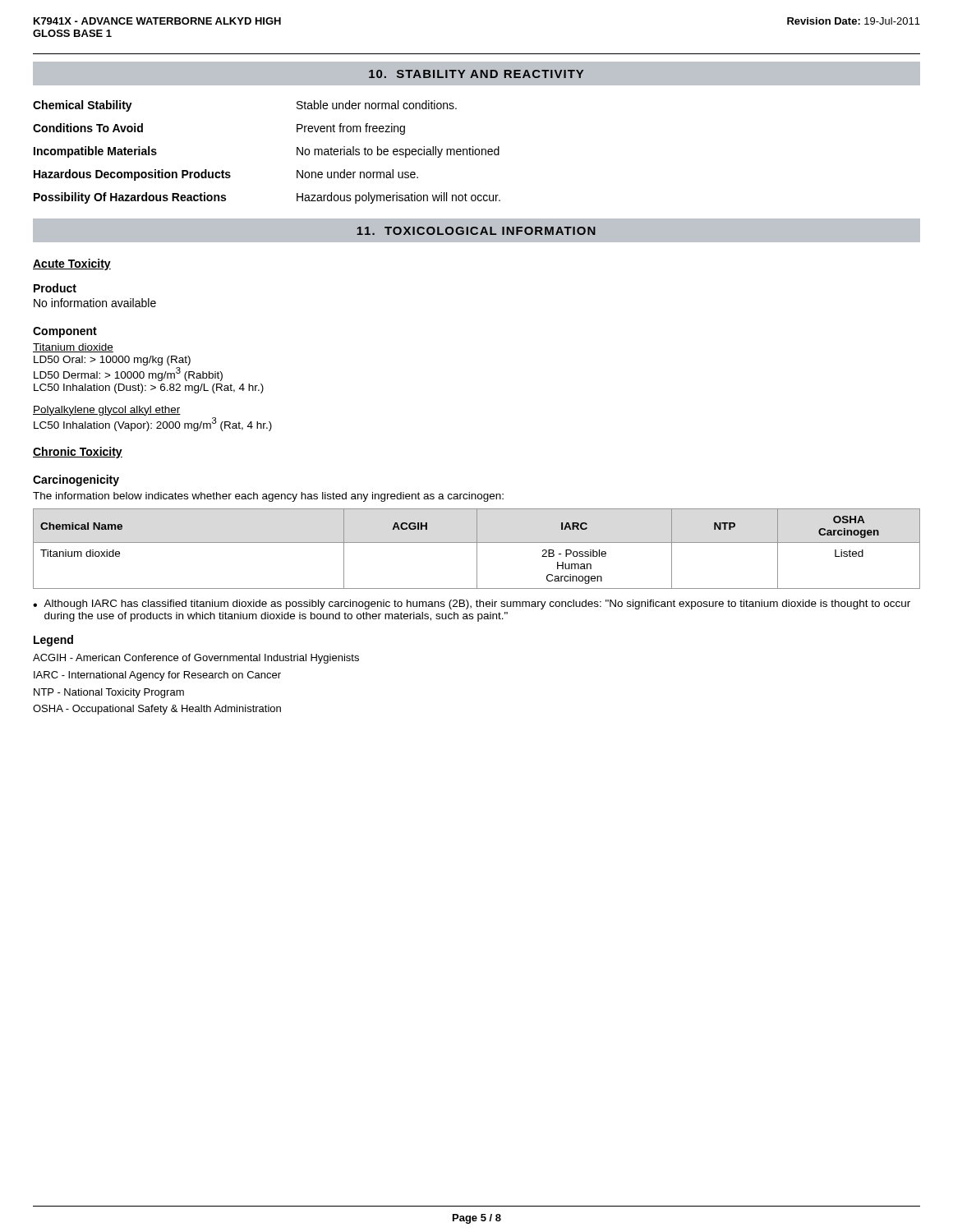The image size is (953, 1232).
Task: Point to the block beginning "Possibility Of Hazardous"
Action: 476,197
